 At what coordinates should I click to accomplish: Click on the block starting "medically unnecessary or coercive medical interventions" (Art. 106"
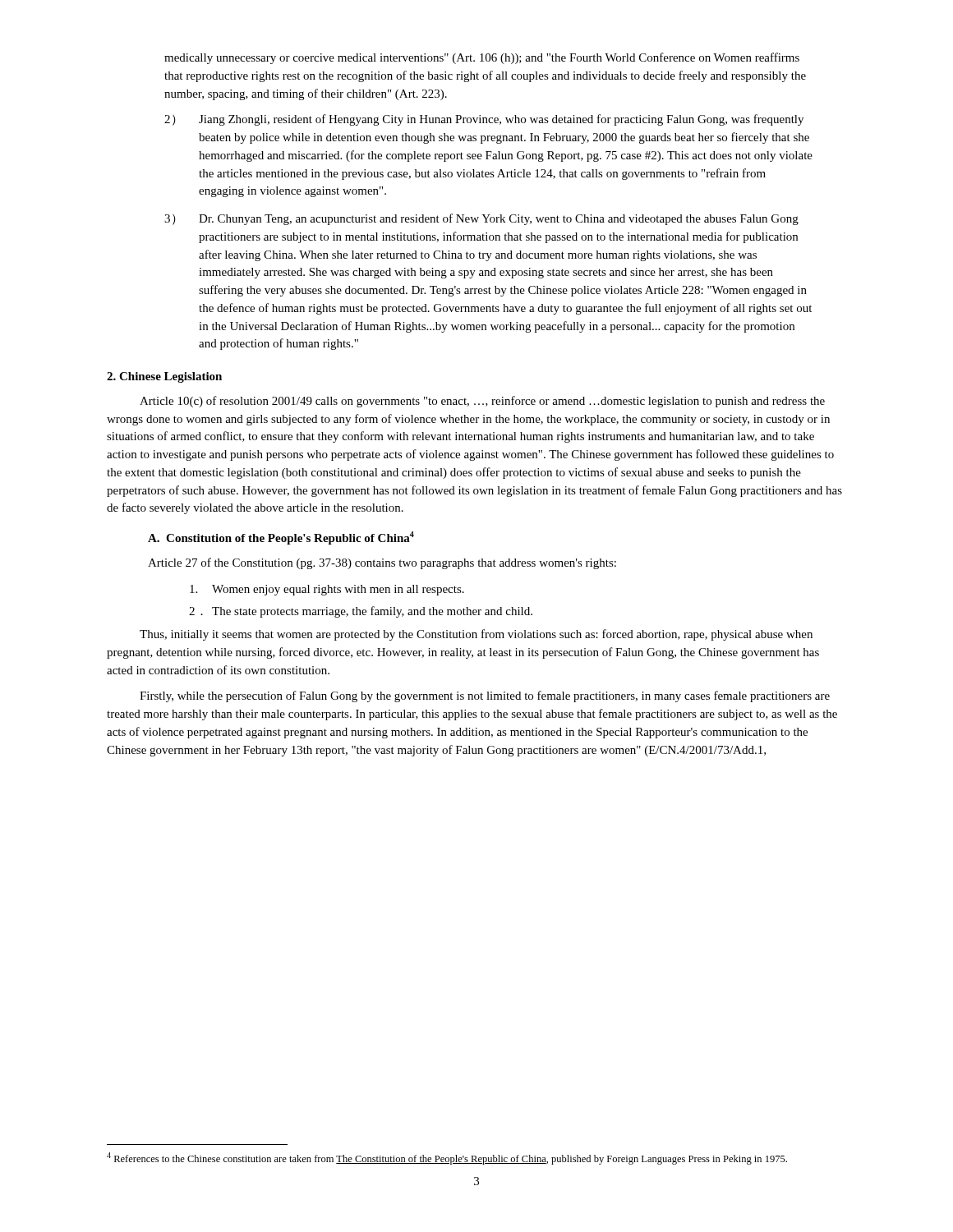click(485, 75)
